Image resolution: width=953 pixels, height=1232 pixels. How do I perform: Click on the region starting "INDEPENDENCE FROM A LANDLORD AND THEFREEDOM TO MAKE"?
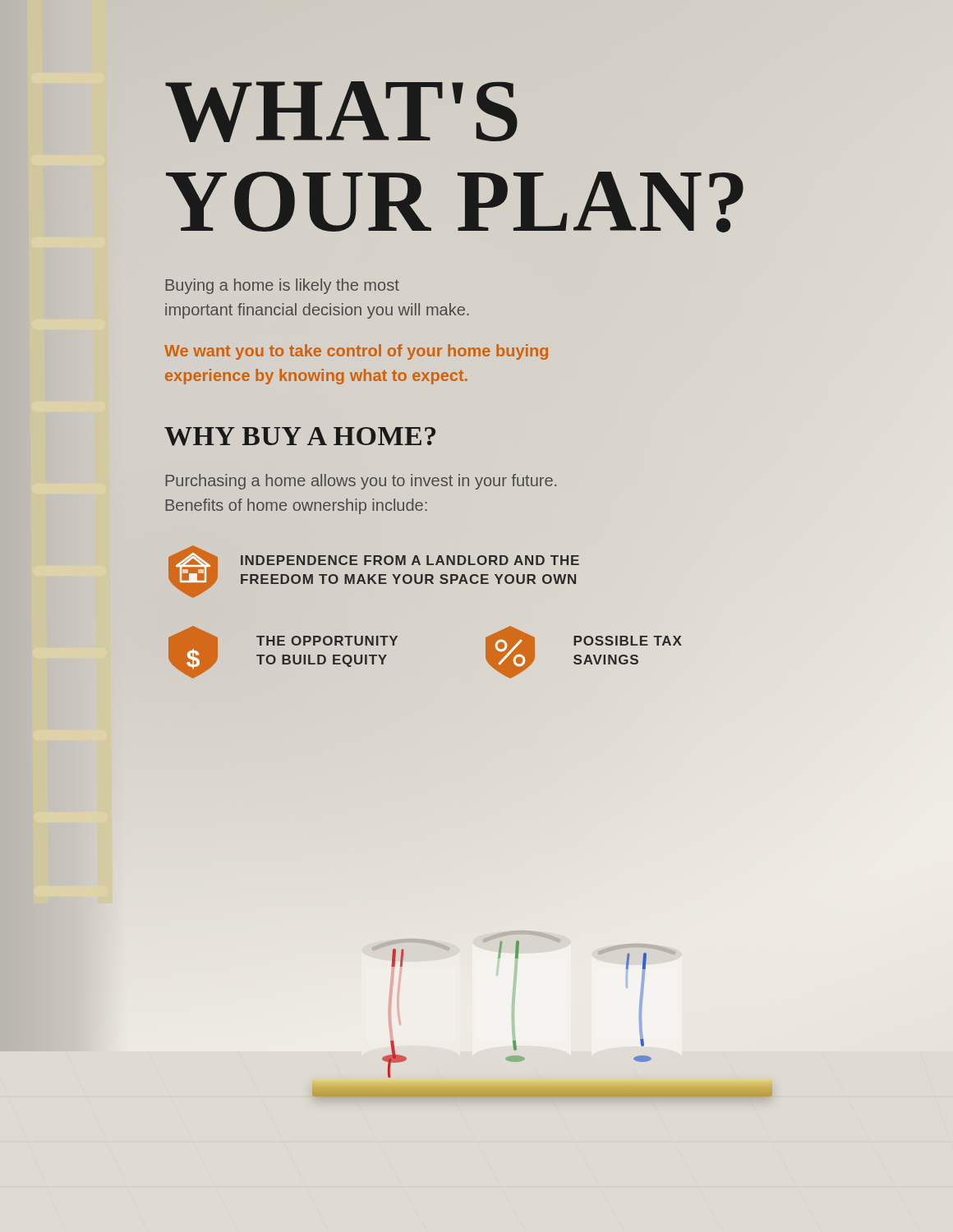(x=476, y=571)
